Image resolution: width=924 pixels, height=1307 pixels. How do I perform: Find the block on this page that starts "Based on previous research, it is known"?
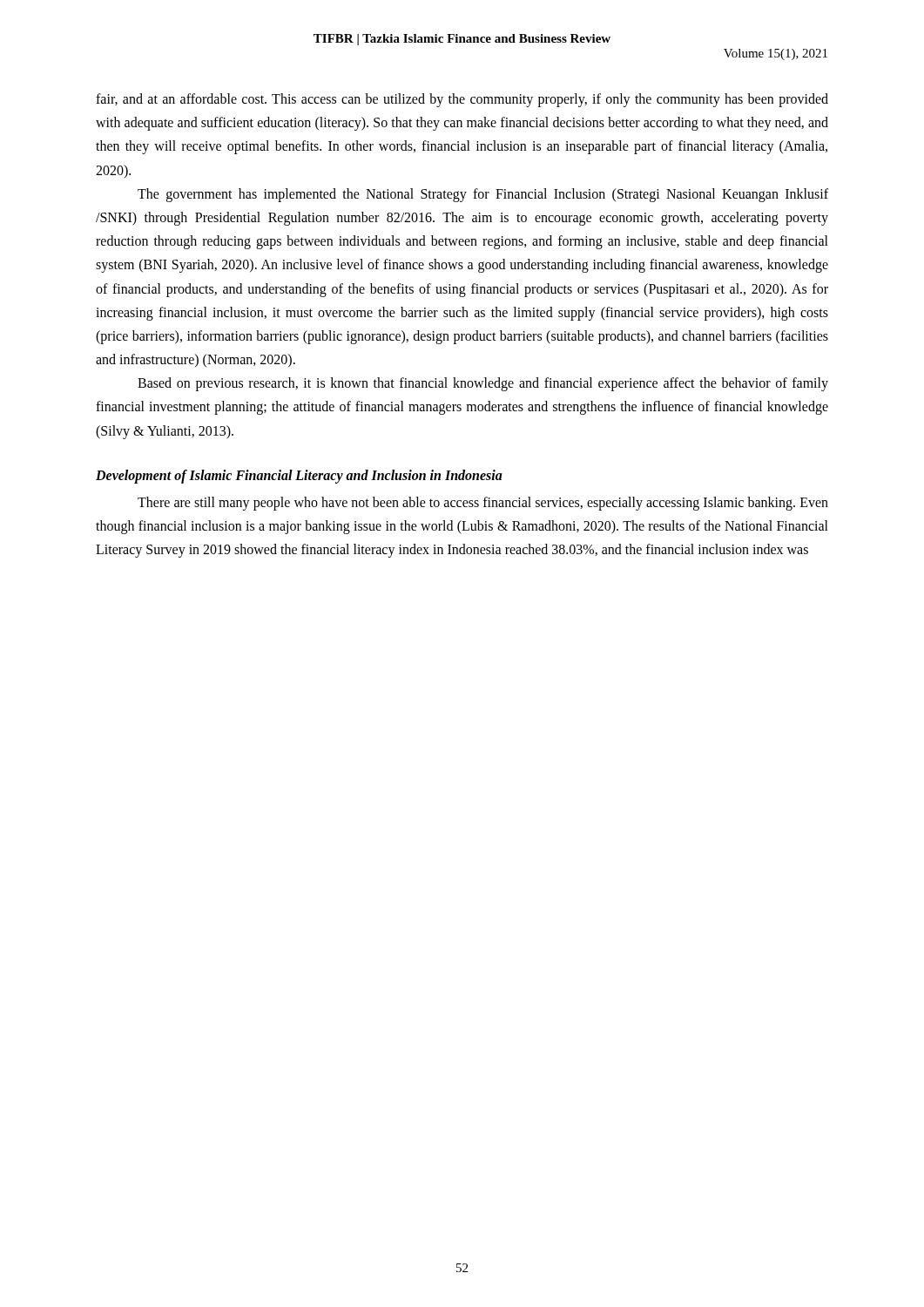tap(462, 407)
